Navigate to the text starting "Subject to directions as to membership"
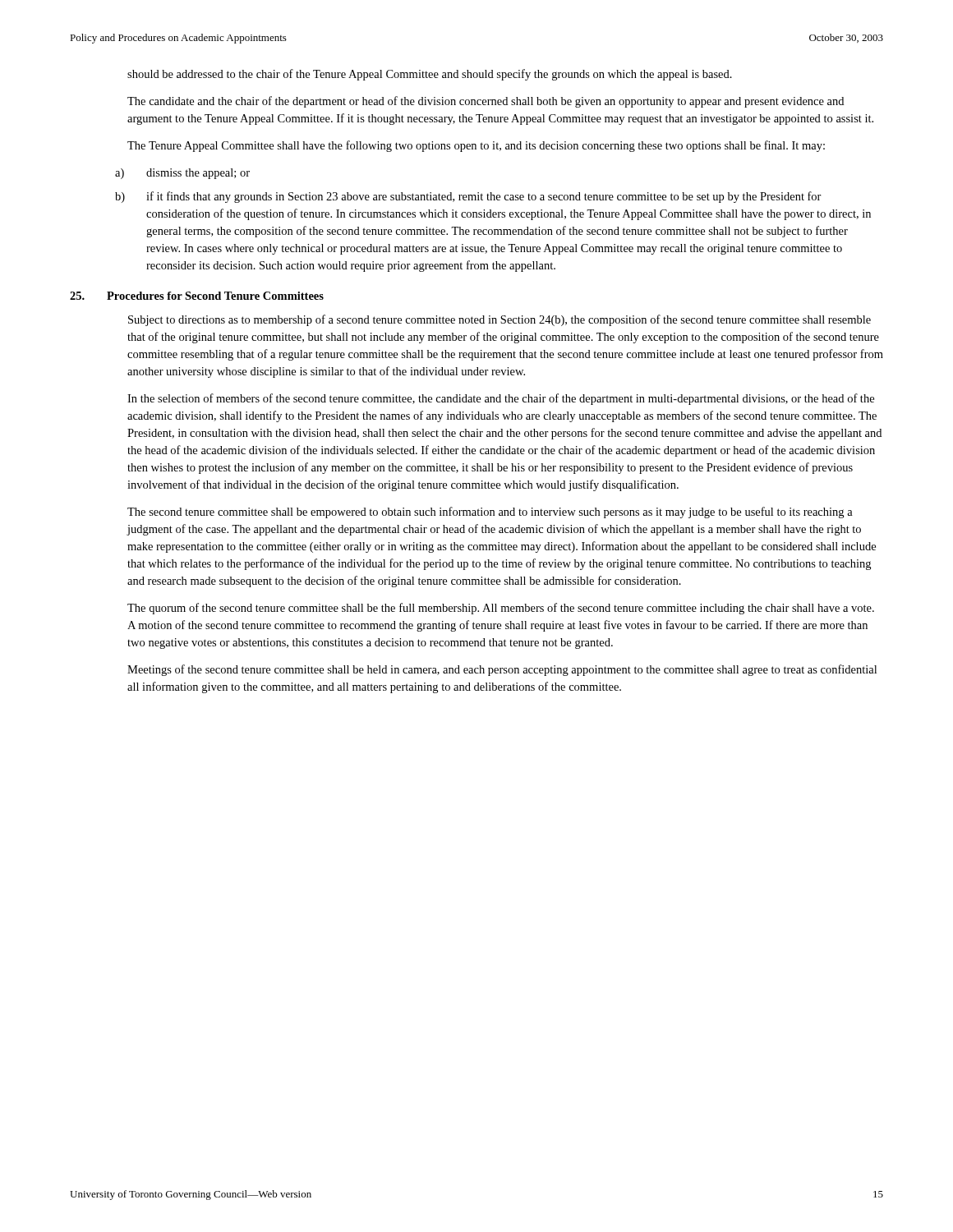Screen dimensions: 1232x953 point(505,346)
